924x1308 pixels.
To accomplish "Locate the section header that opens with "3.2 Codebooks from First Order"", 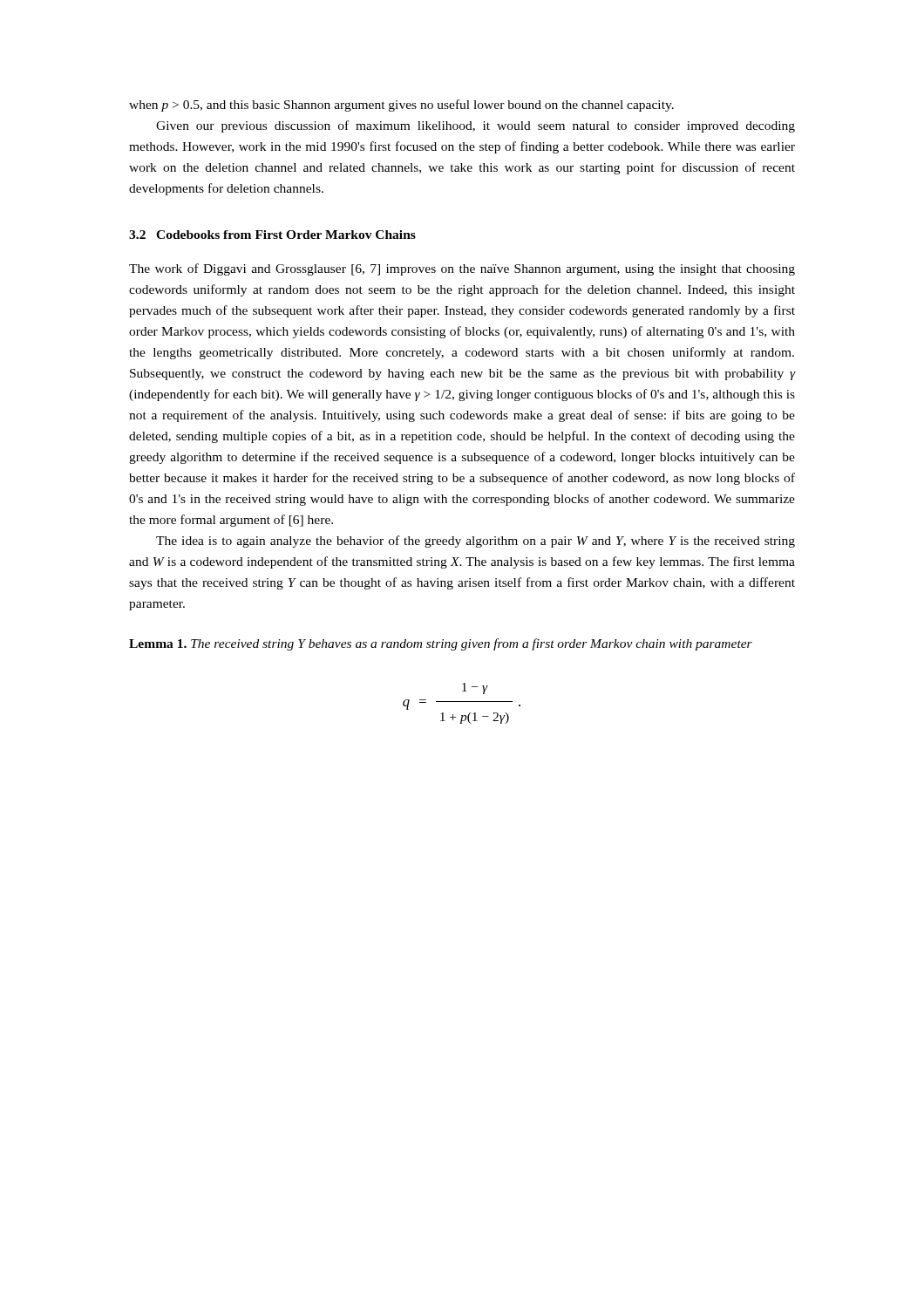I will (272, 234).
